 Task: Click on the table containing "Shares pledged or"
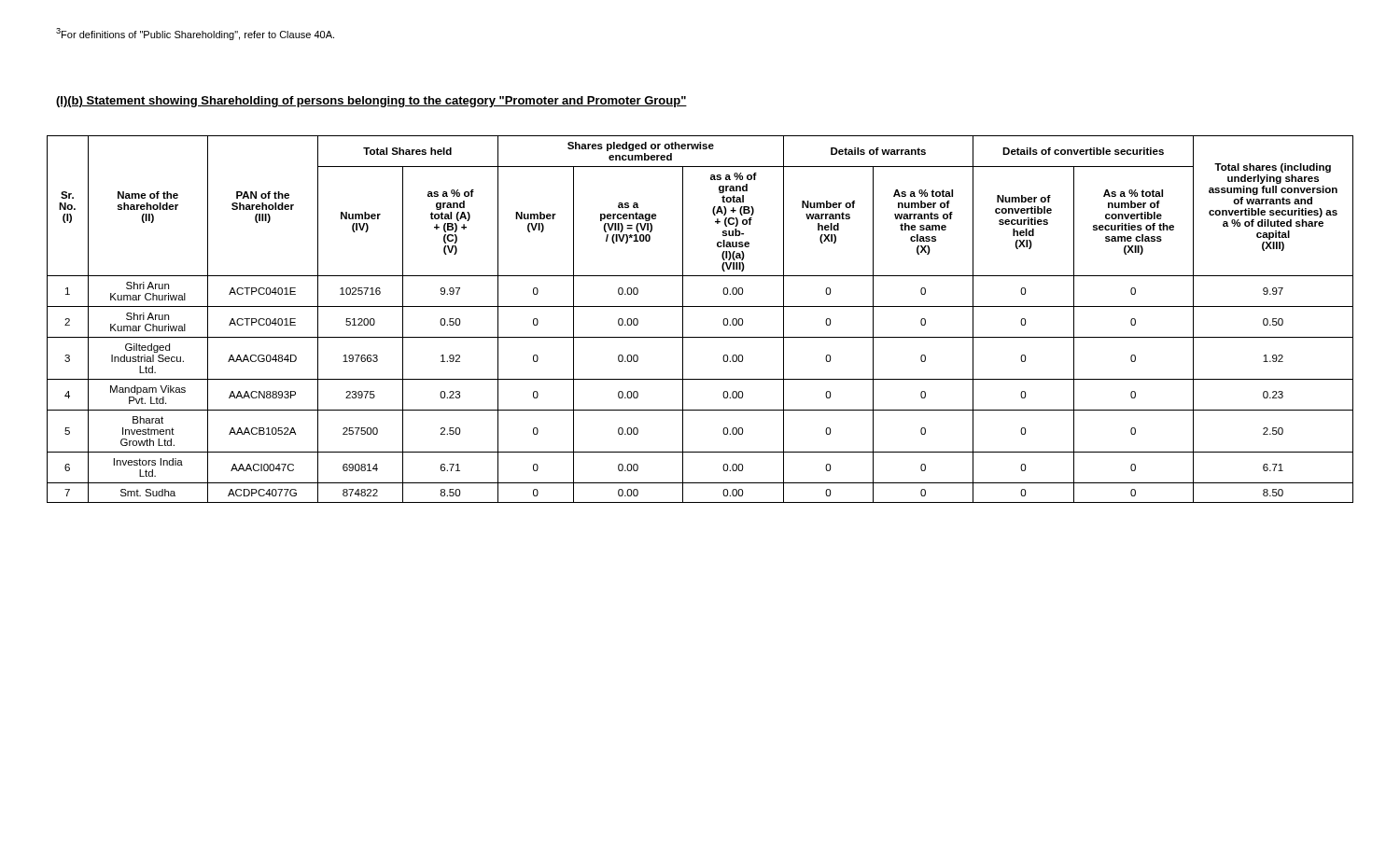pyautogui.click(x=700, y=319)
